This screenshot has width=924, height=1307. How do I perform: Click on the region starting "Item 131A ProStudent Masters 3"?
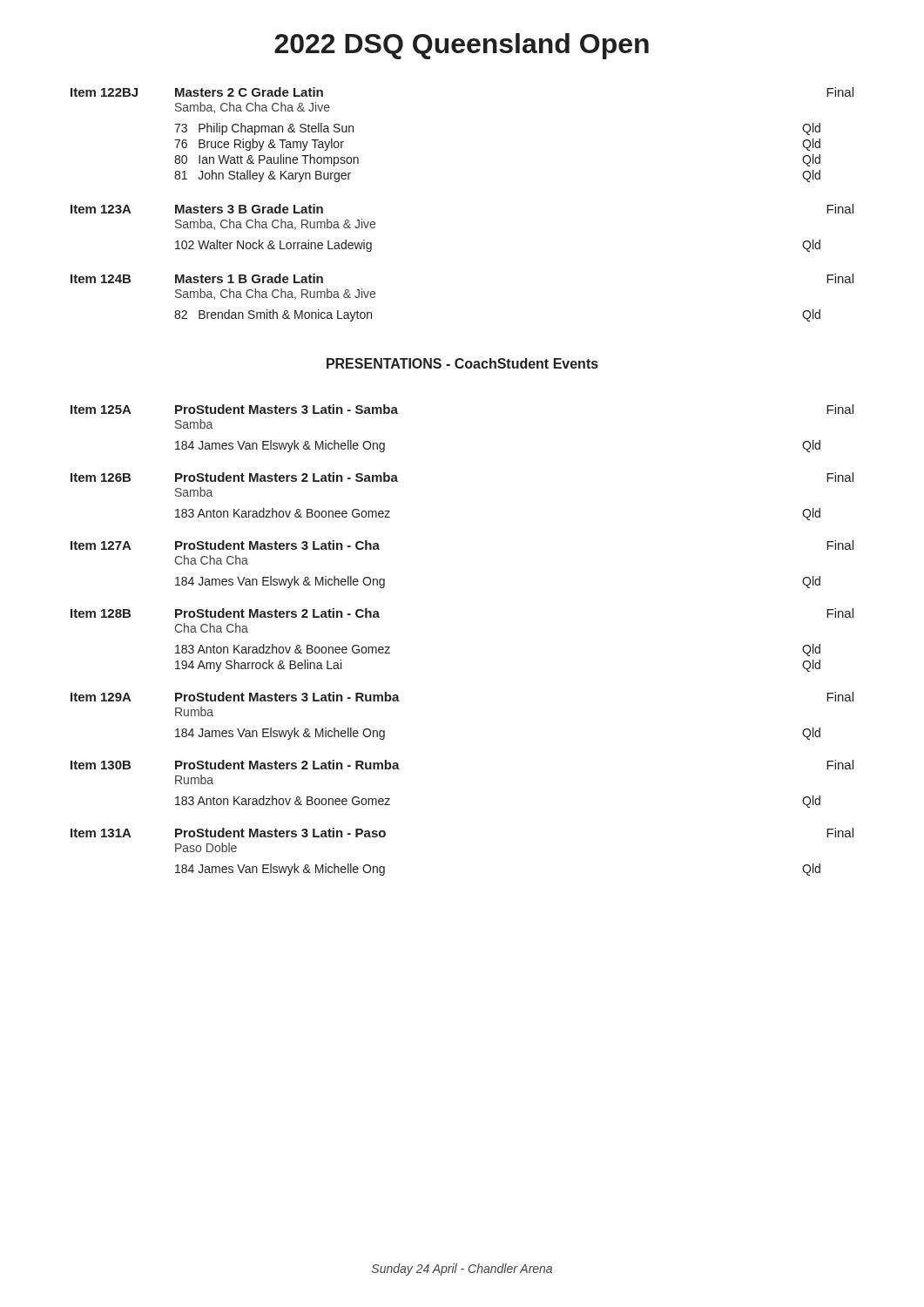(x=108, y=831)
